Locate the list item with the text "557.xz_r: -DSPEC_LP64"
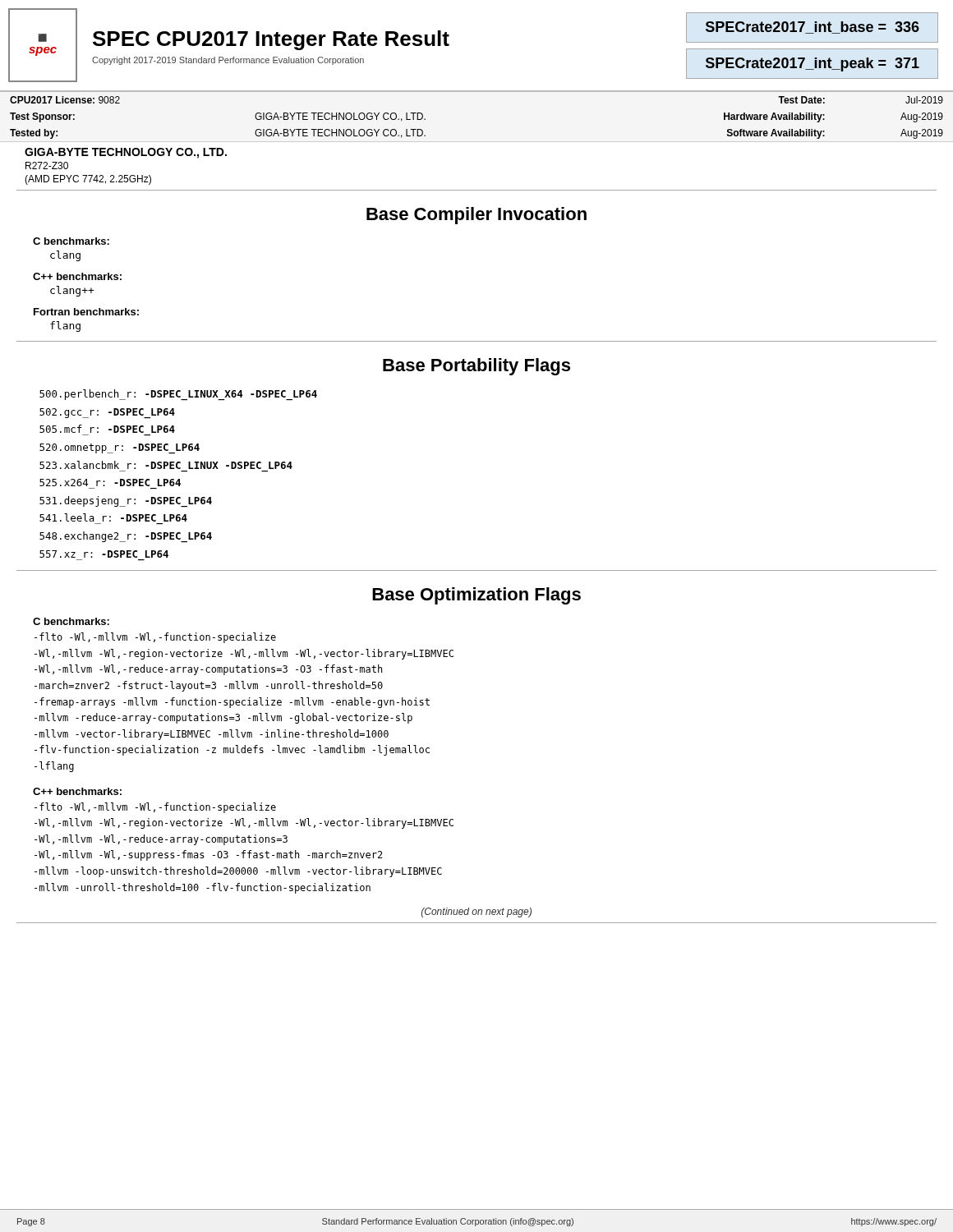Screen dimensions: 1232x953 pos(101,554)
